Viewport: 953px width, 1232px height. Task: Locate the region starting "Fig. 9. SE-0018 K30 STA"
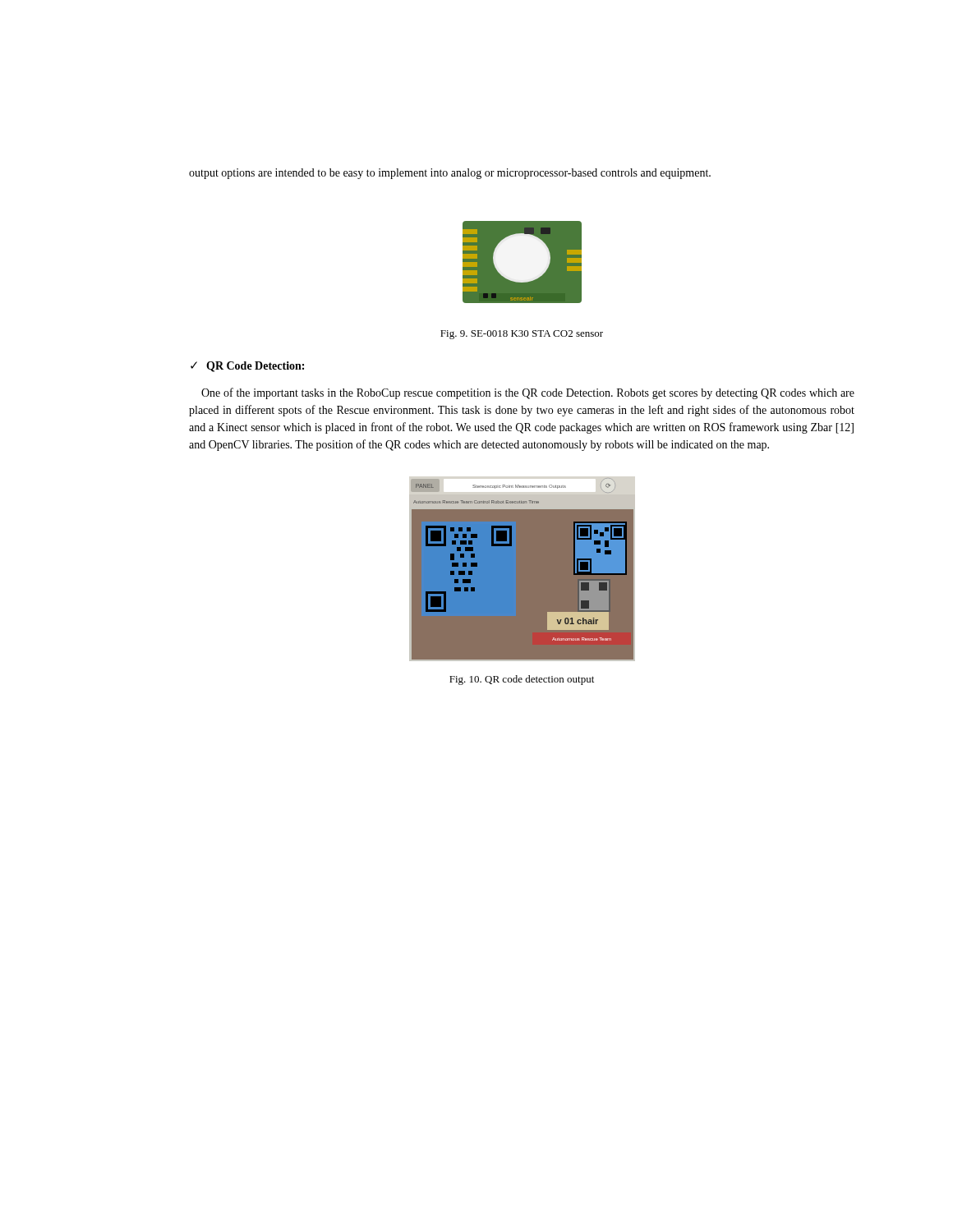coord(522,333)
